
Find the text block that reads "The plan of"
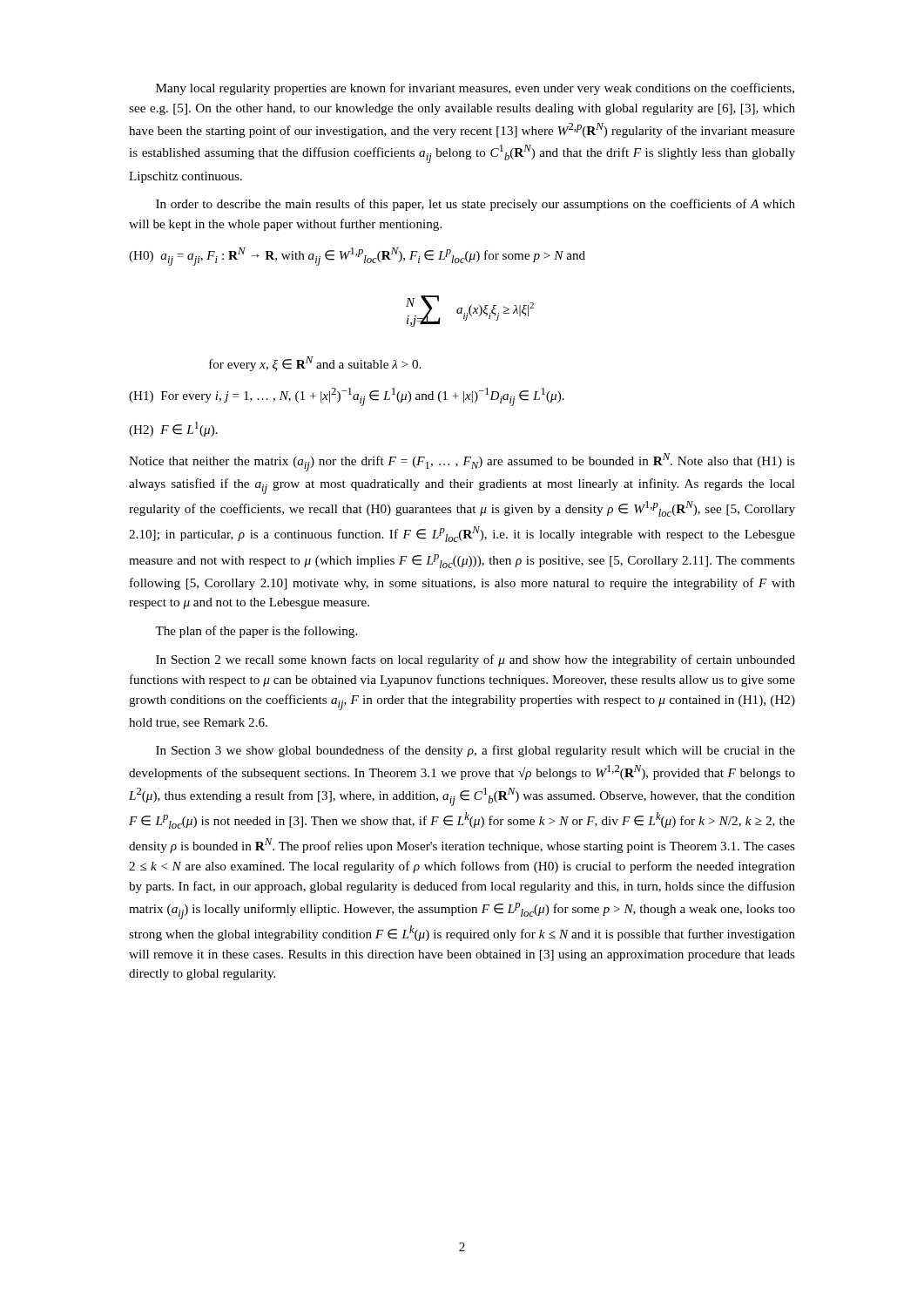(x=256, y=632)
